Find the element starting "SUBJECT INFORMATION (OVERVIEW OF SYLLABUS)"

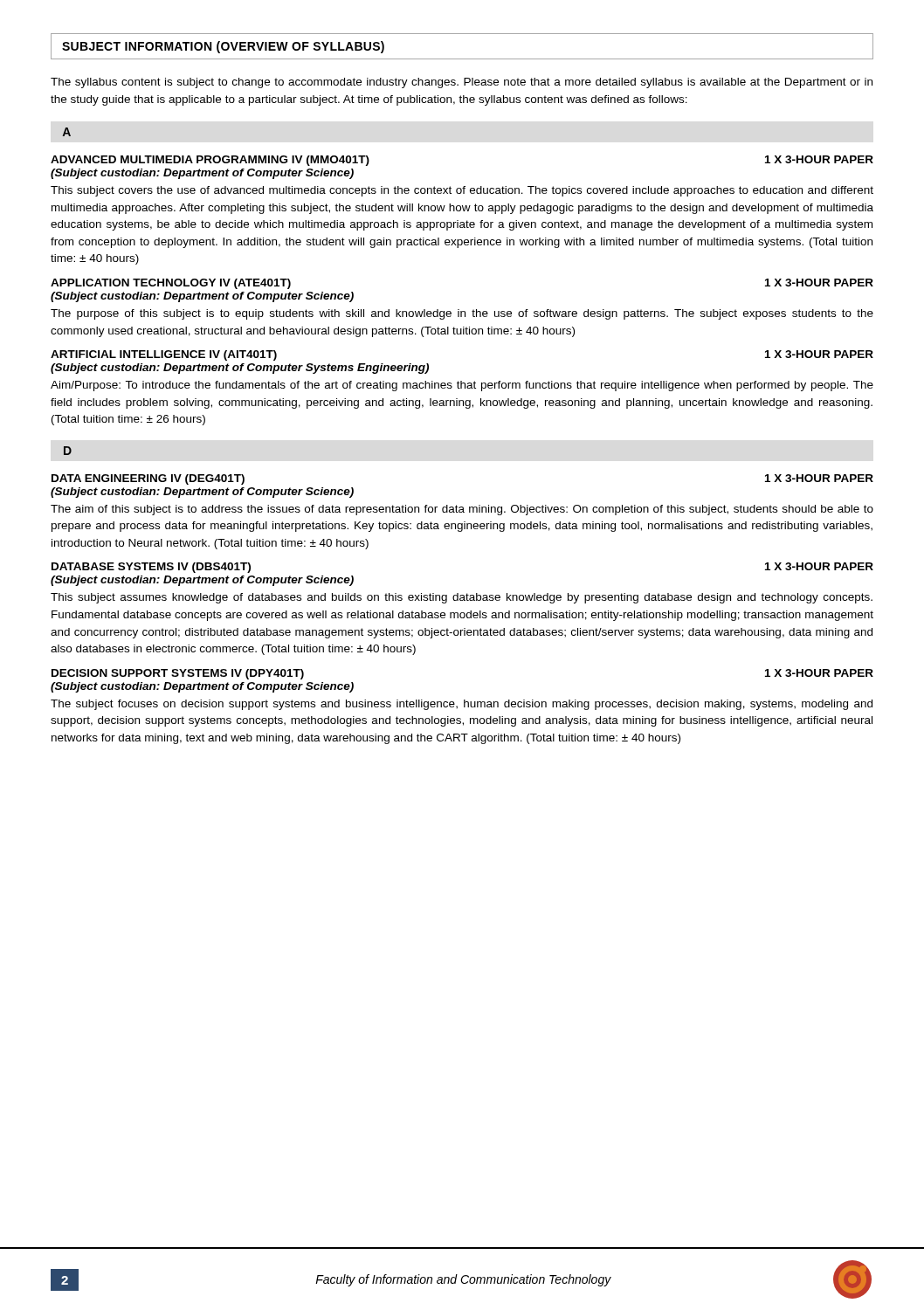223,46
